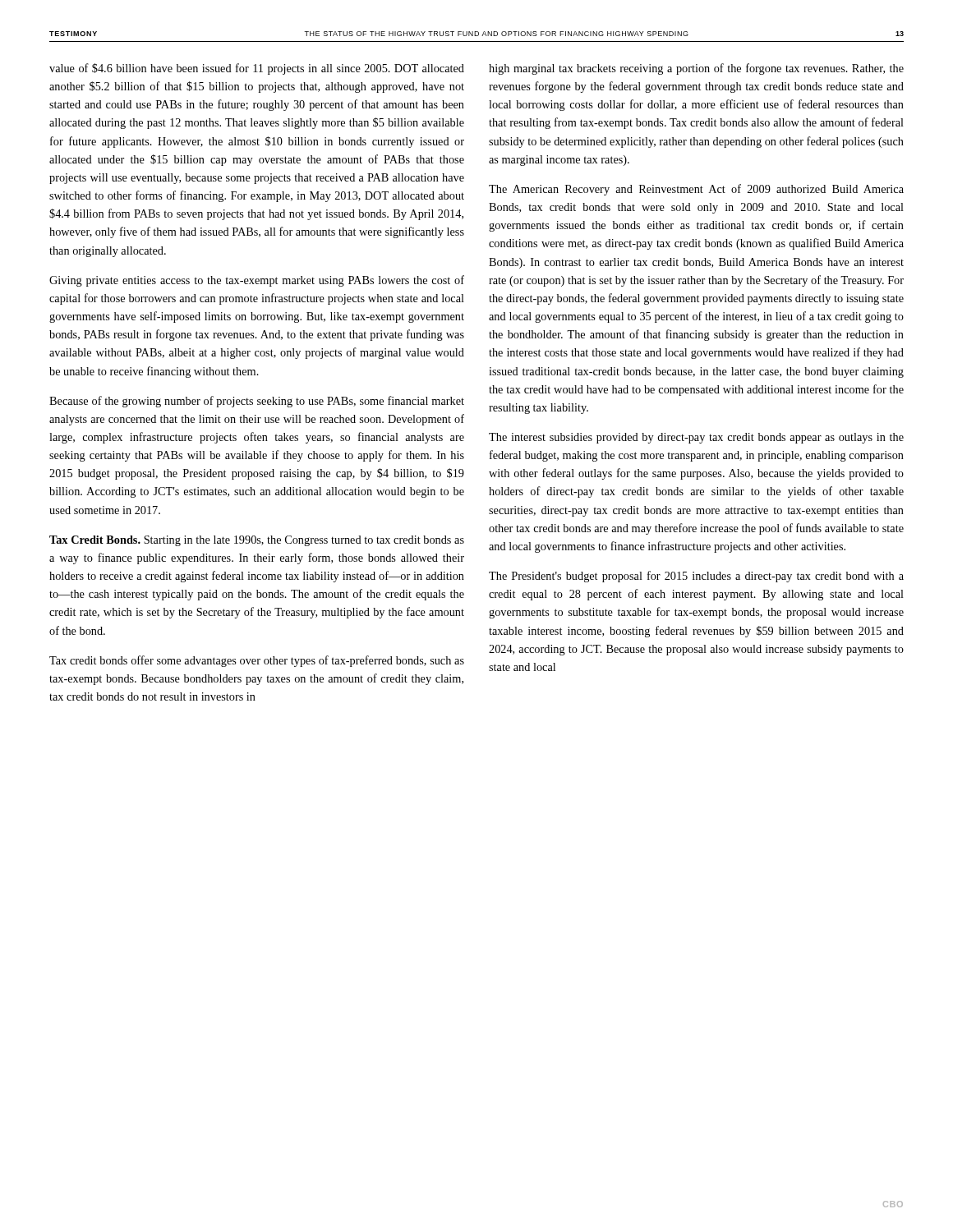Find the region starting "high marginal tax brackets"
The height and width of the screenshot is (1232, 953).
[x=696, y=114]
